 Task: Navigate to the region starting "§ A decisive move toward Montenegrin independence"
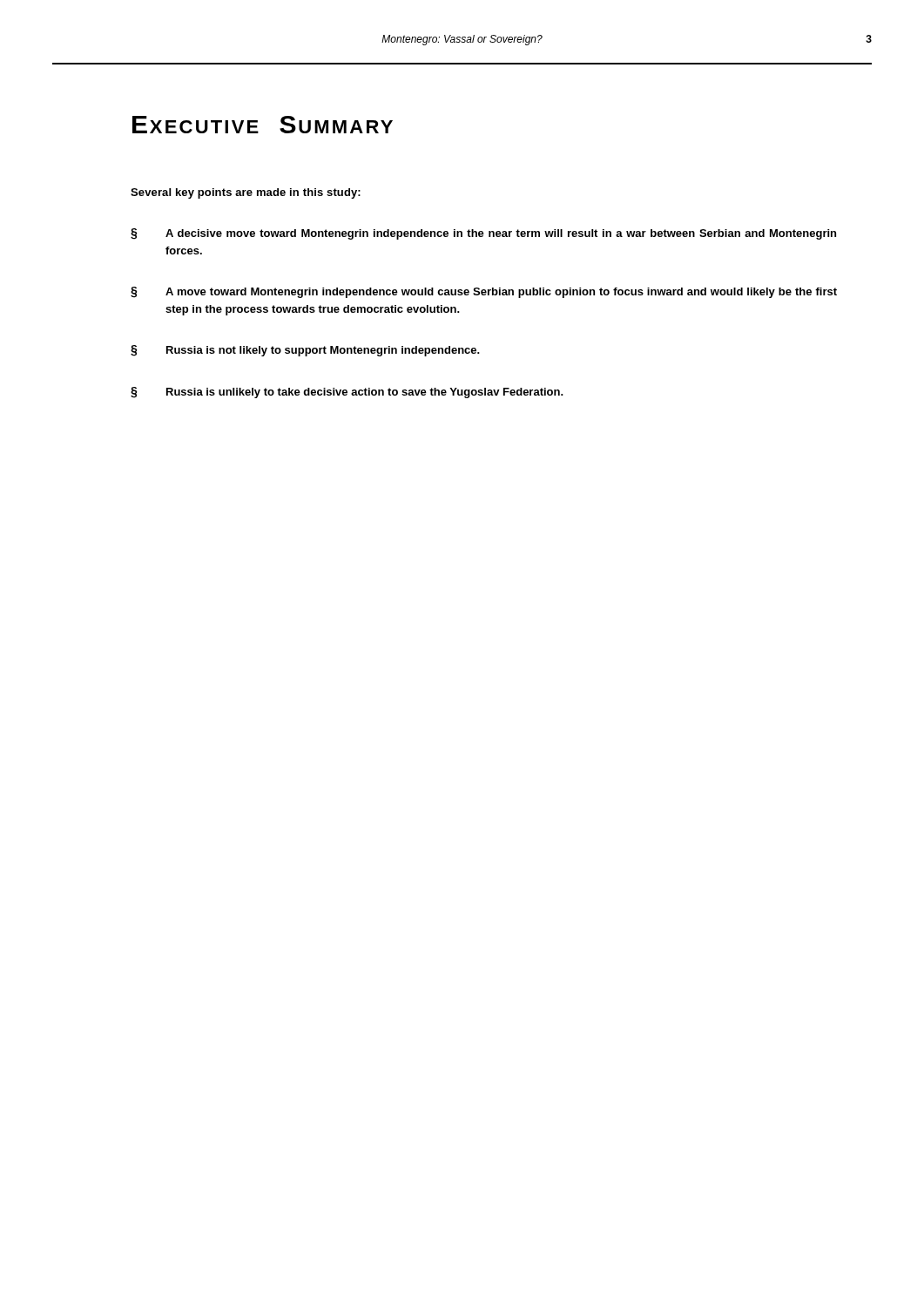484,242
